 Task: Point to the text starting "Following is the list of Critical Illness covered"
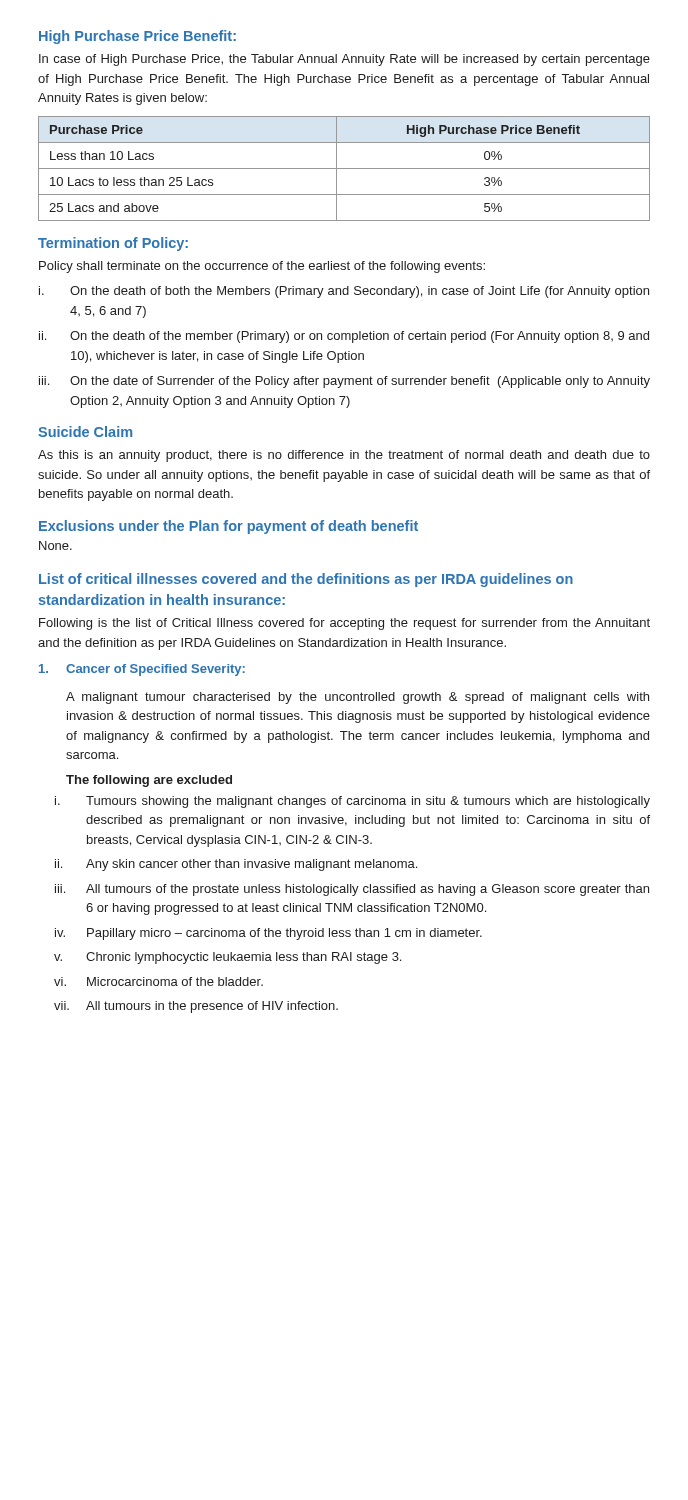tap(344, 633)
